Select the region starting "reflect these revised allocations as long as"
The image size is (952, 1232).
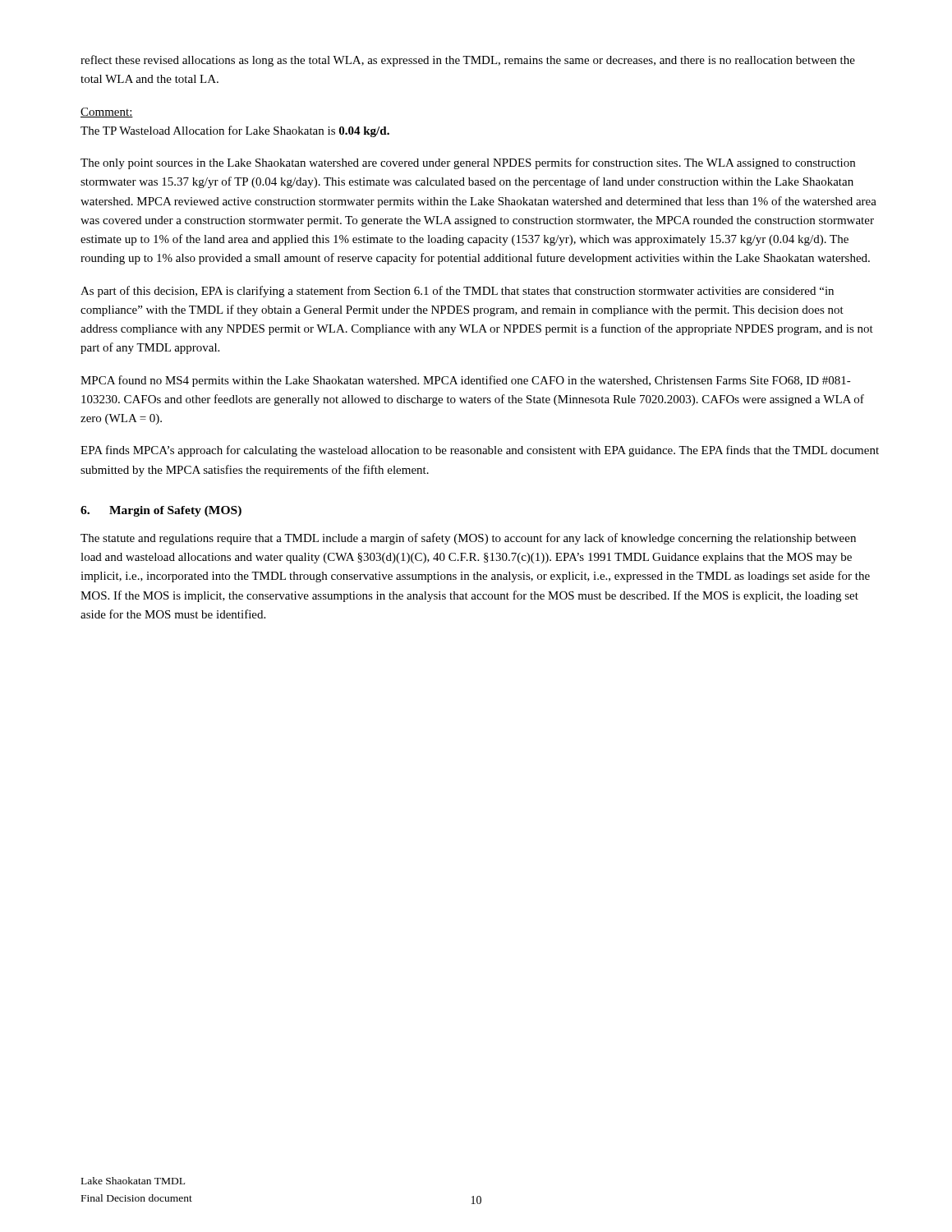pos(468,69)
